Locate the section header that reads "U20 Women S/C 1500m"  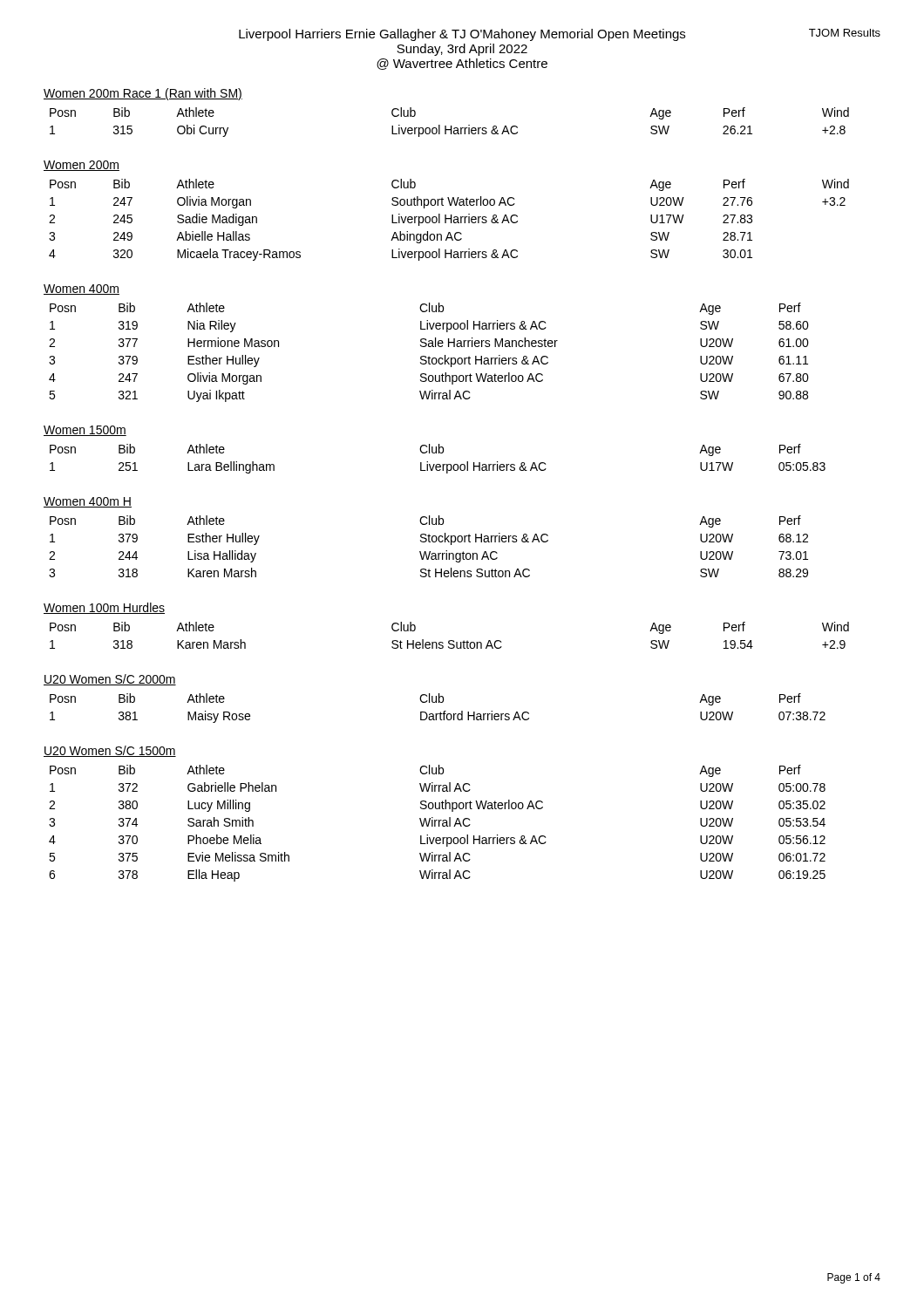(x=110, y=751)
